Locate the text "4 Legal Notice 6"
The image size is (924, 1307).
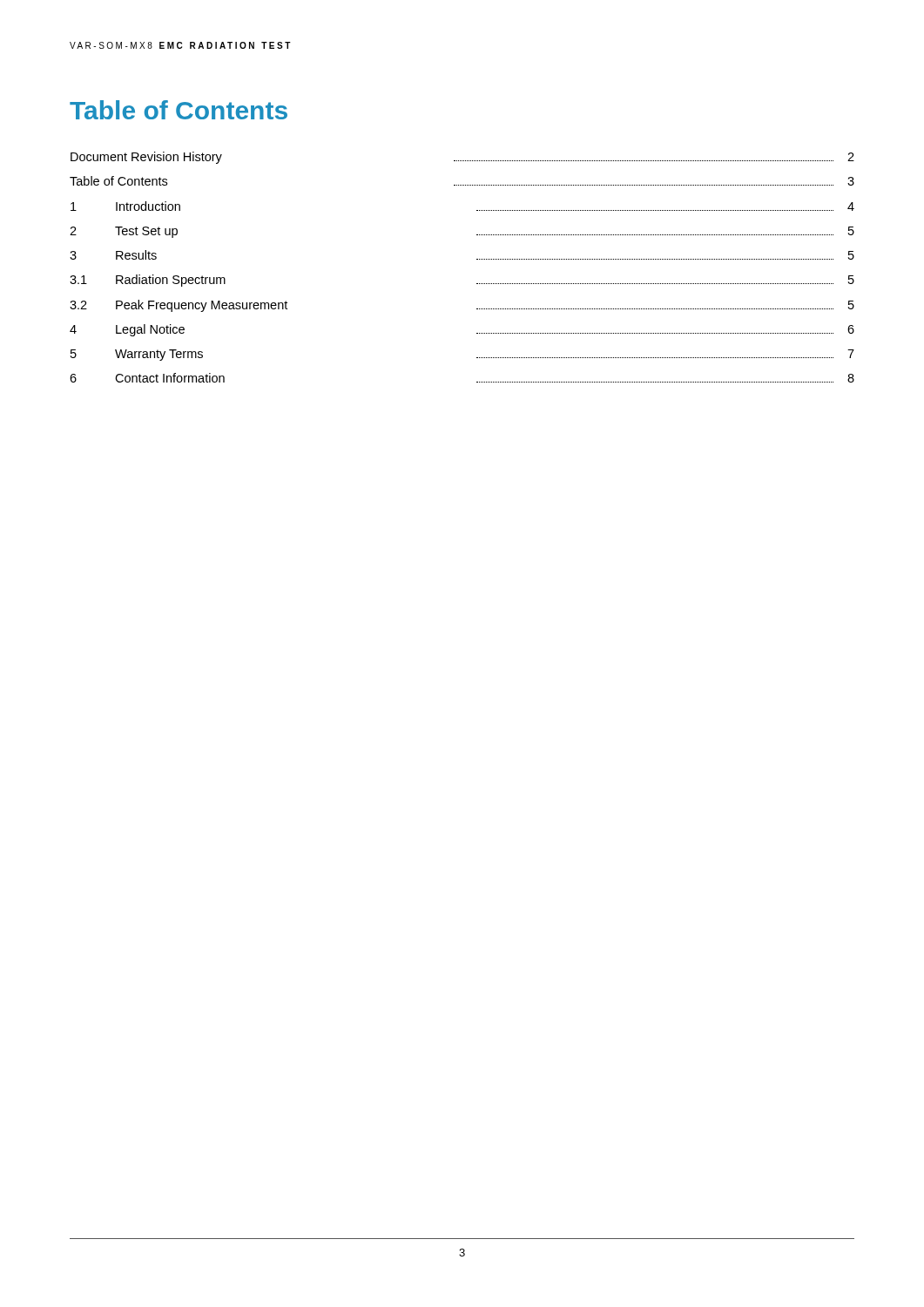[x=154, y=330]
